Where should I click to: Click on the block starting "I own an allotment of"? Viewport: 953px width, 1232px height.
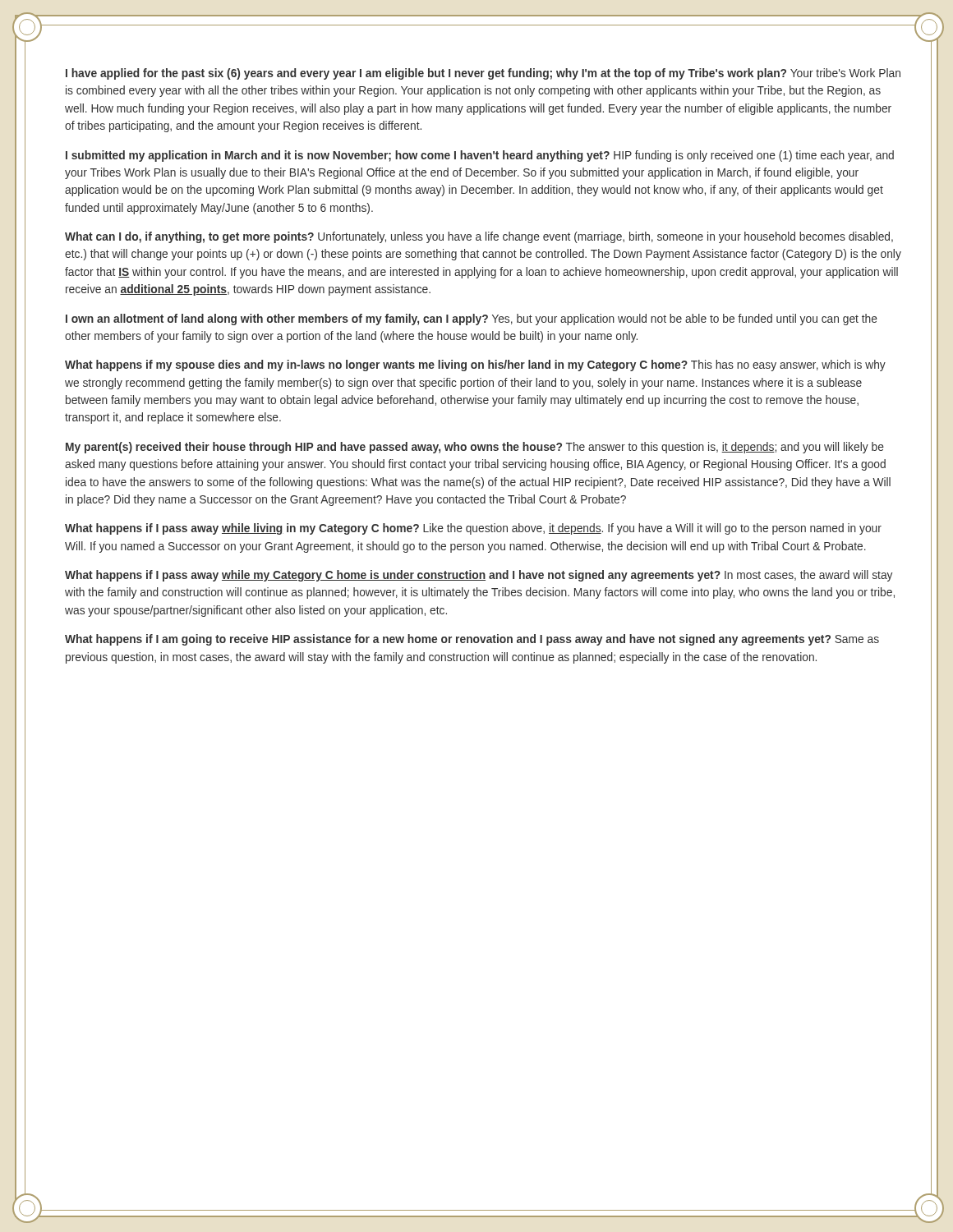pos(484,328)
